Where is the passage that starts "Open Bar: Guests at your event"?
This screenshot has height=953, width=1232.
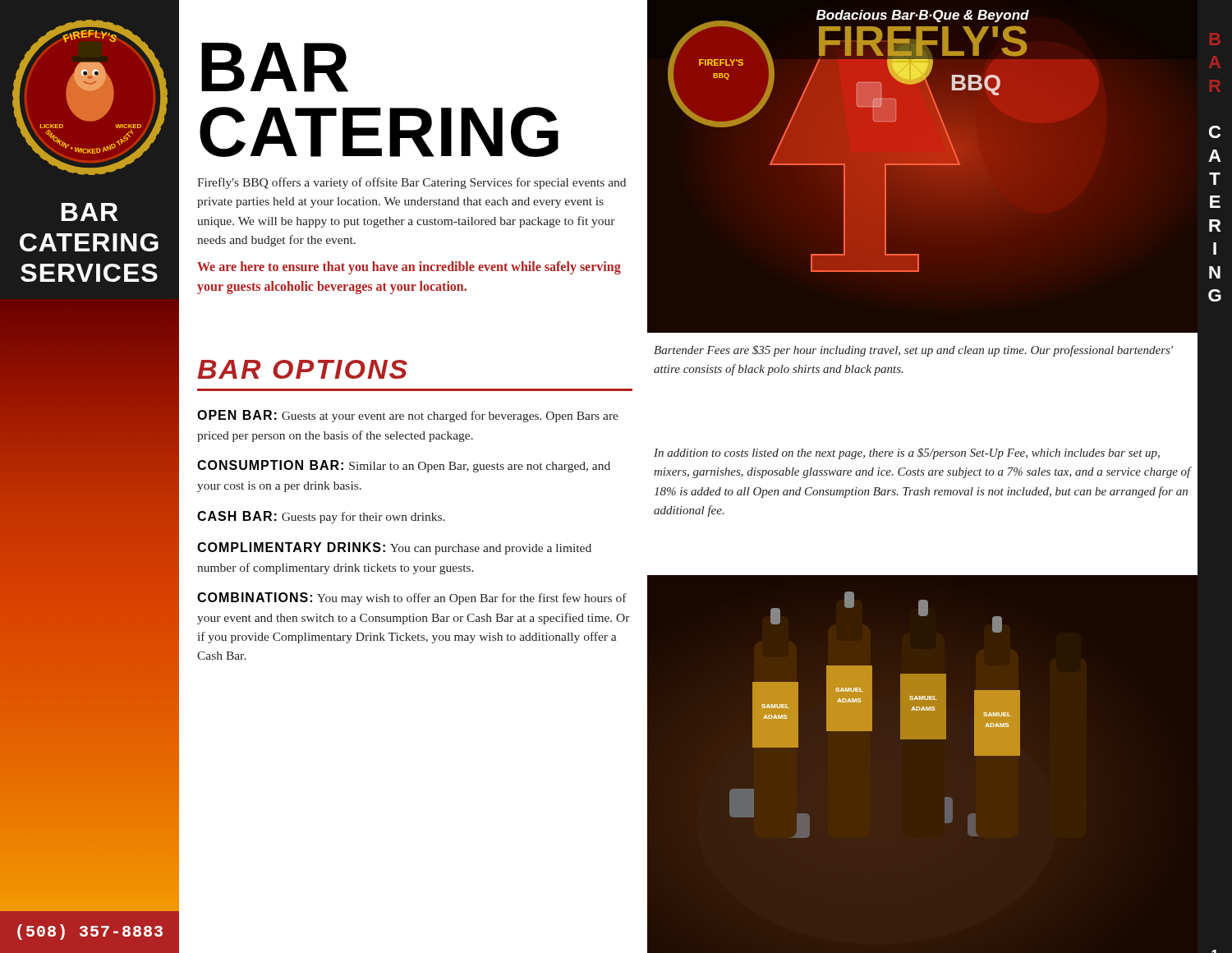pos(408,425)
